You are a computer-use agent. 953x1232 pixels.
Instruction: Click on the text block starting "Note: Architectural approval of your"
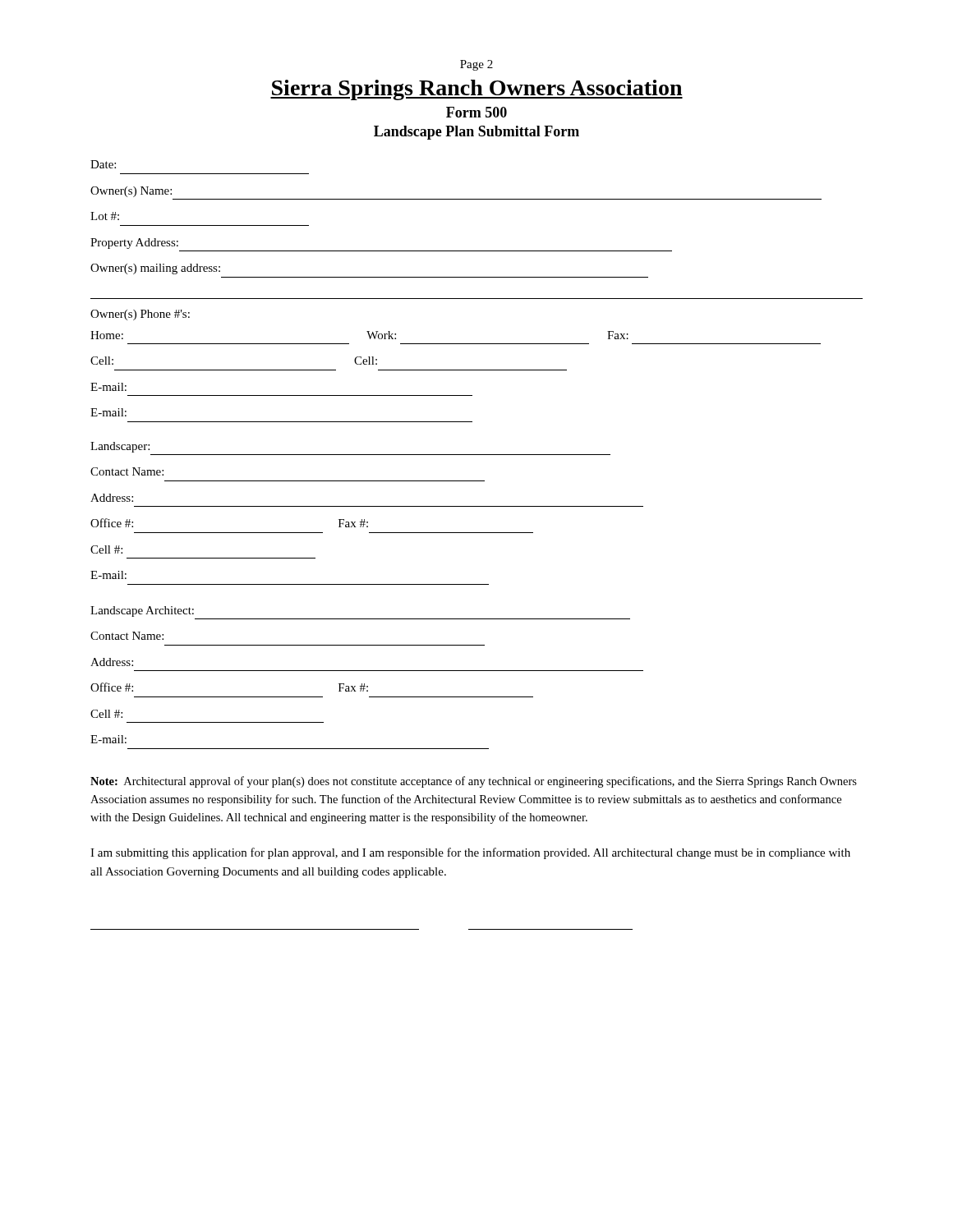(474, 799)
